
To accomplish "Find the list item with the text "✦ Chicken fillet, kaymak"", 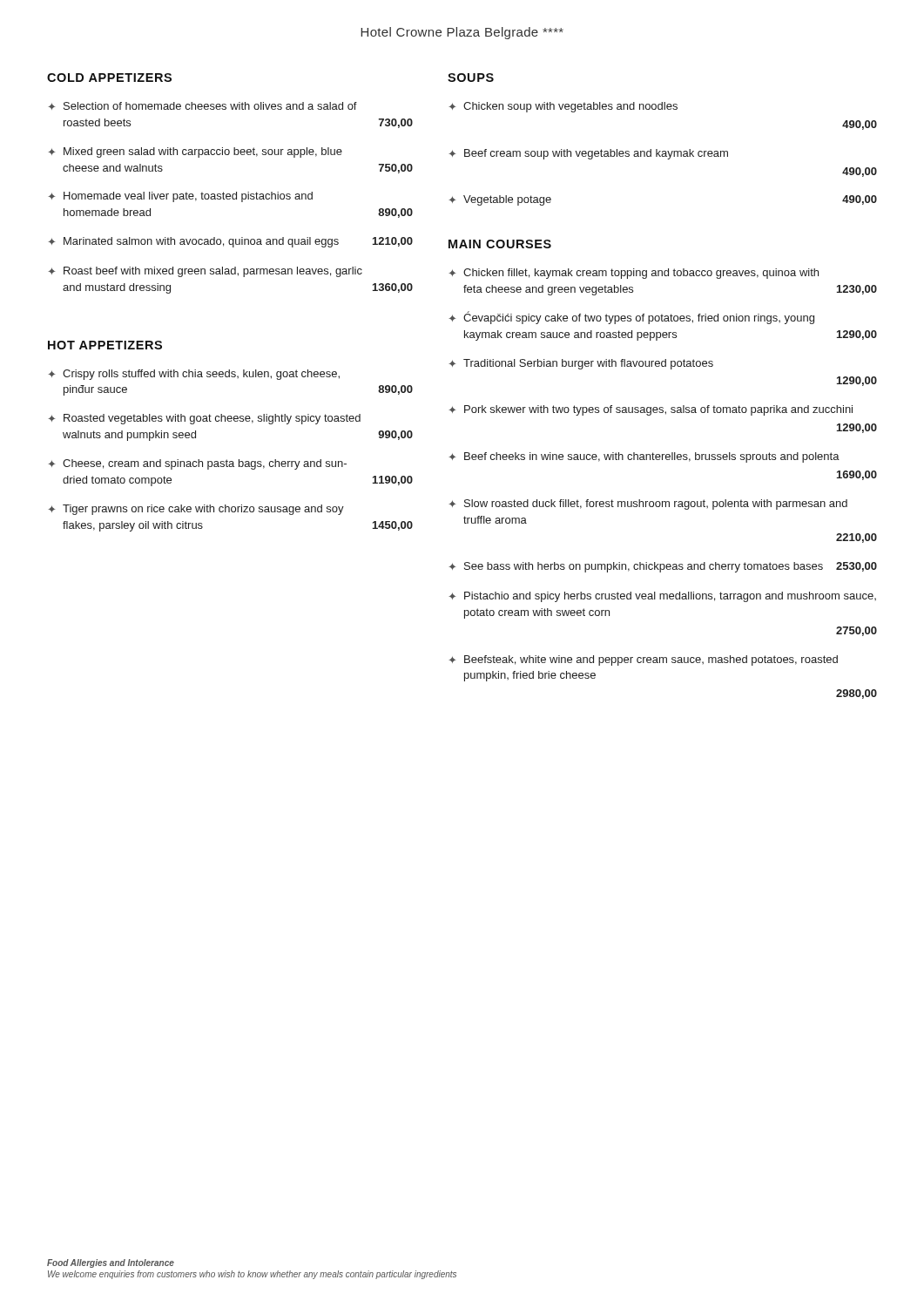I will click(662, 281).
